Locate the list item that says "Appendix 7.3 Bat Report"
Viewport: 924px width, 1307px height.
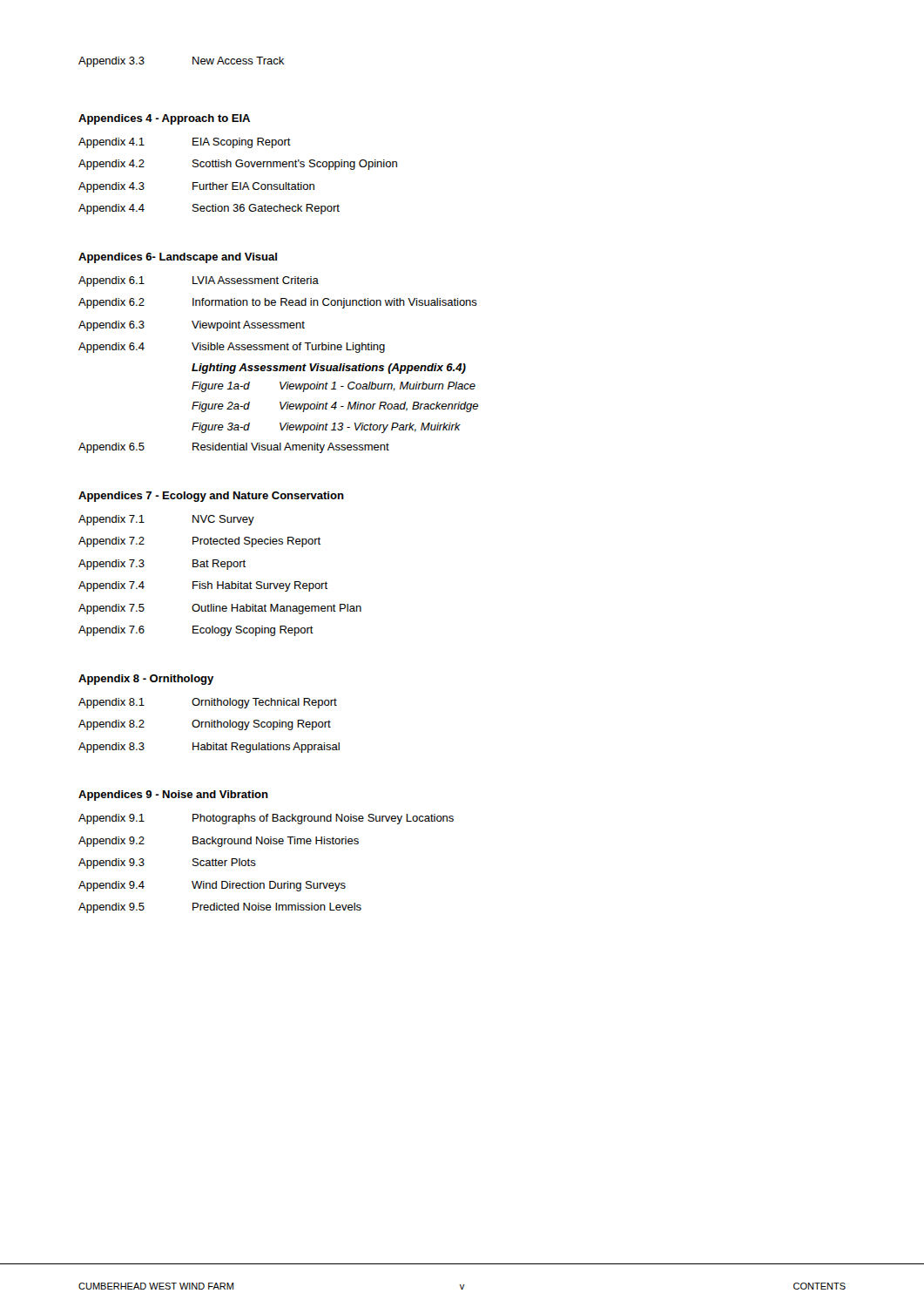click(x=113, y=564)
